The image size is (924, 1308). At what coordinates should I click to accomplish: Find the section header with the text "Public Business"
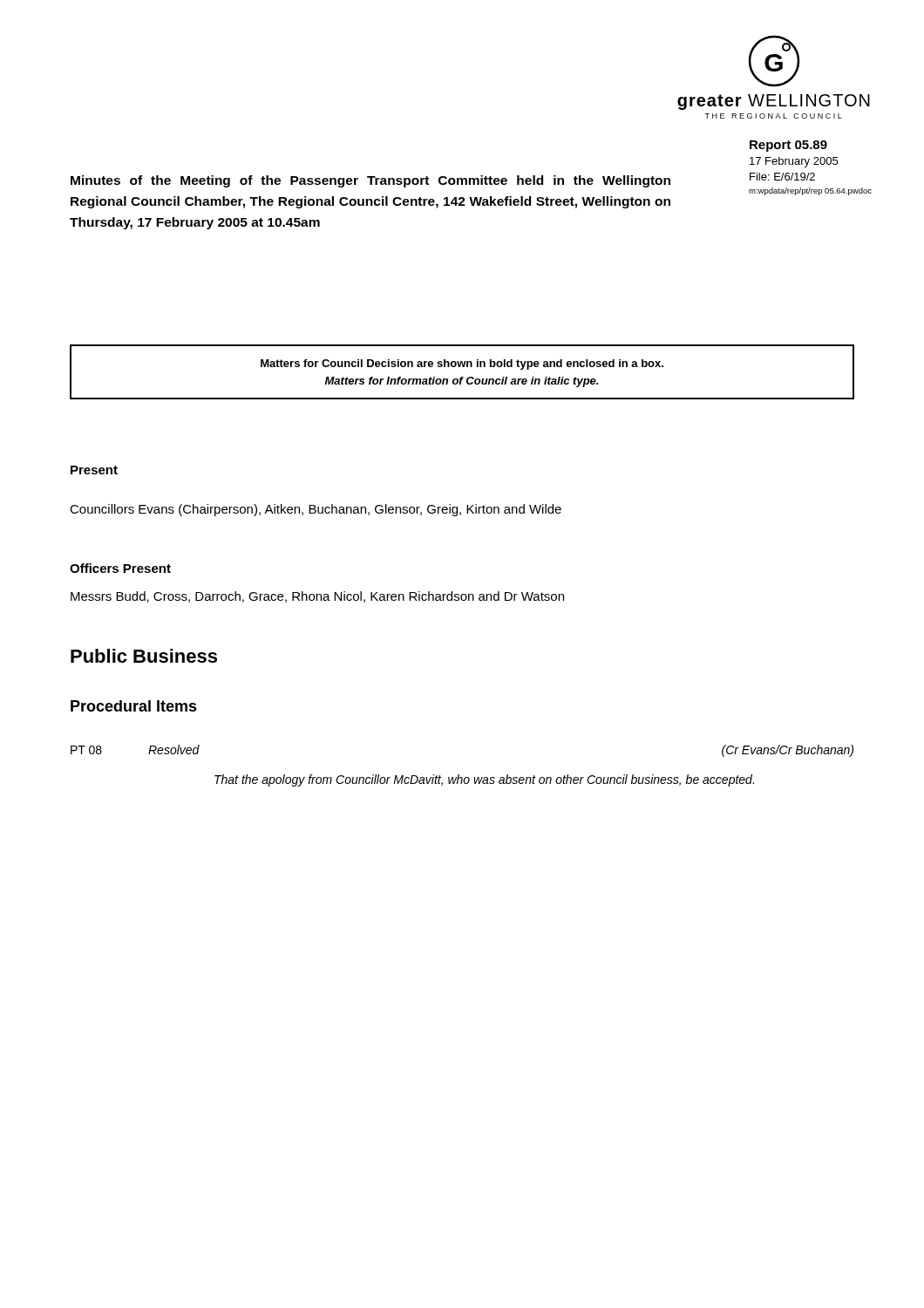(144, 656)
